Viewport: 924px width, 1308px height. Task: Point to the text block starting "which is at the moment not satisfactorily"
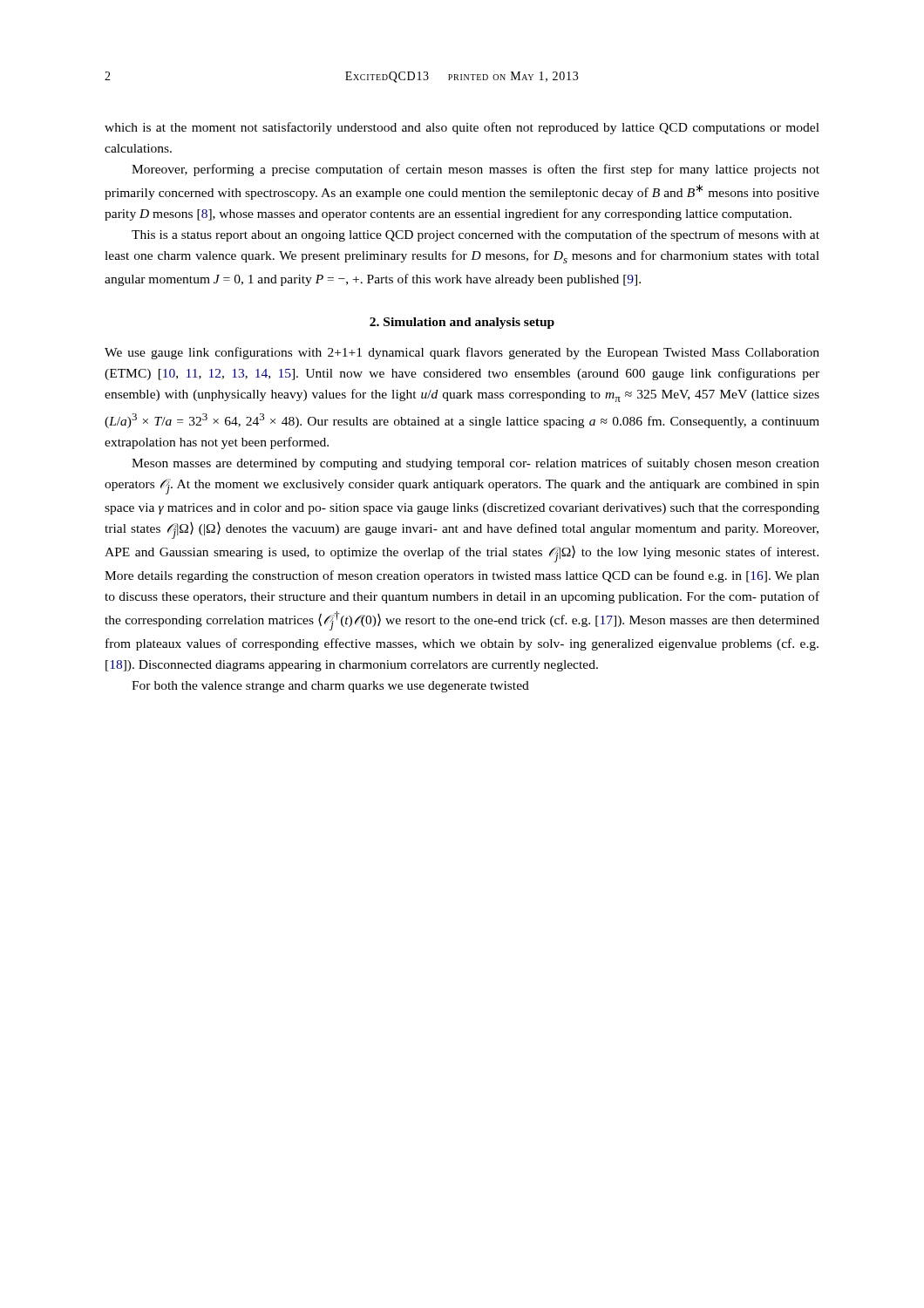tap(462, 203)
